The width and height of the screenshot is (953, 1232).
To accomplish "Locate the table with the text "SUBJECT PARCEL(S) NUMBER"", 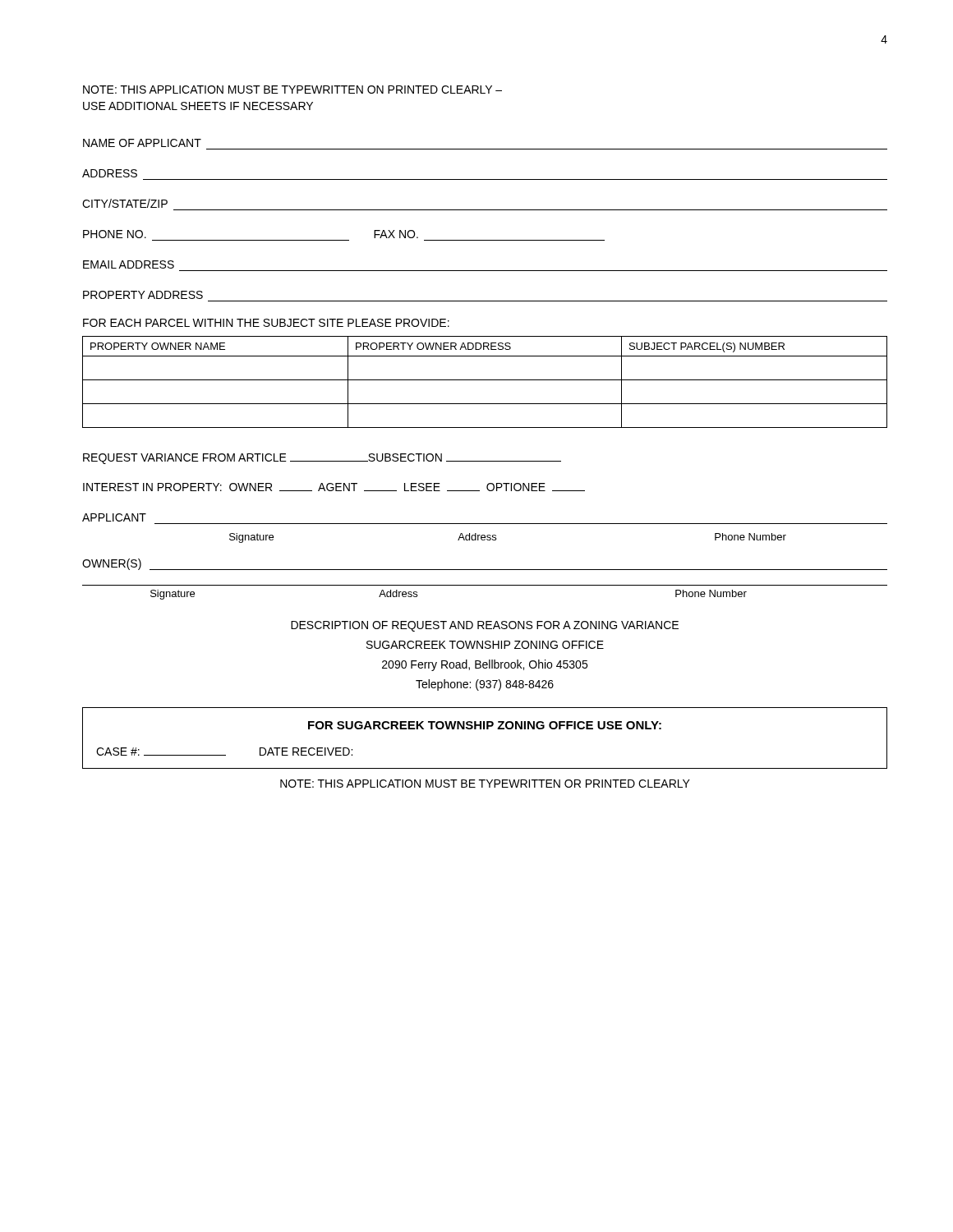I will coord(485,382).
